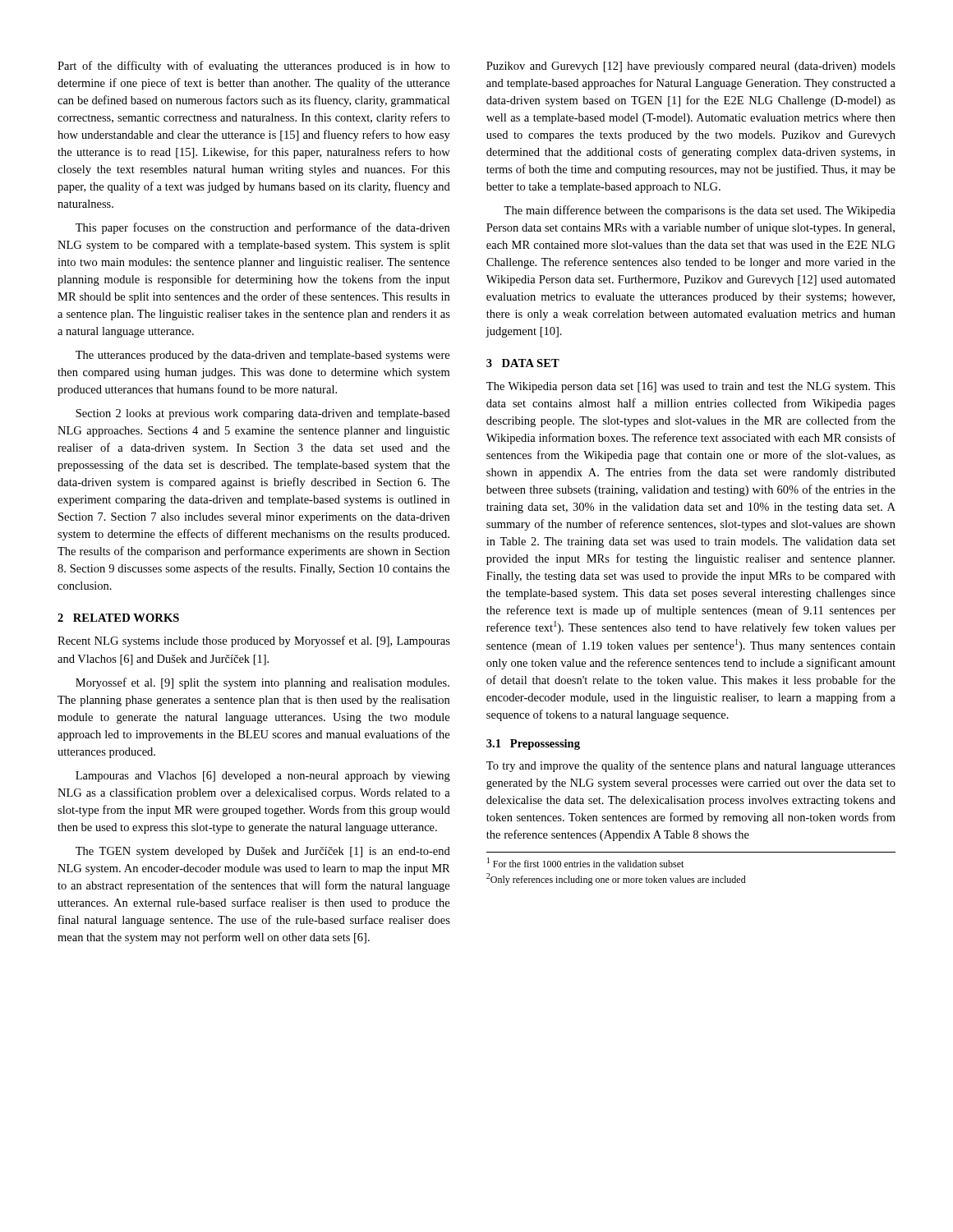This screenshot has width=953, height=1232.
Task: Point to the region starting "3 DATA SET"
Action: point(523,363)
